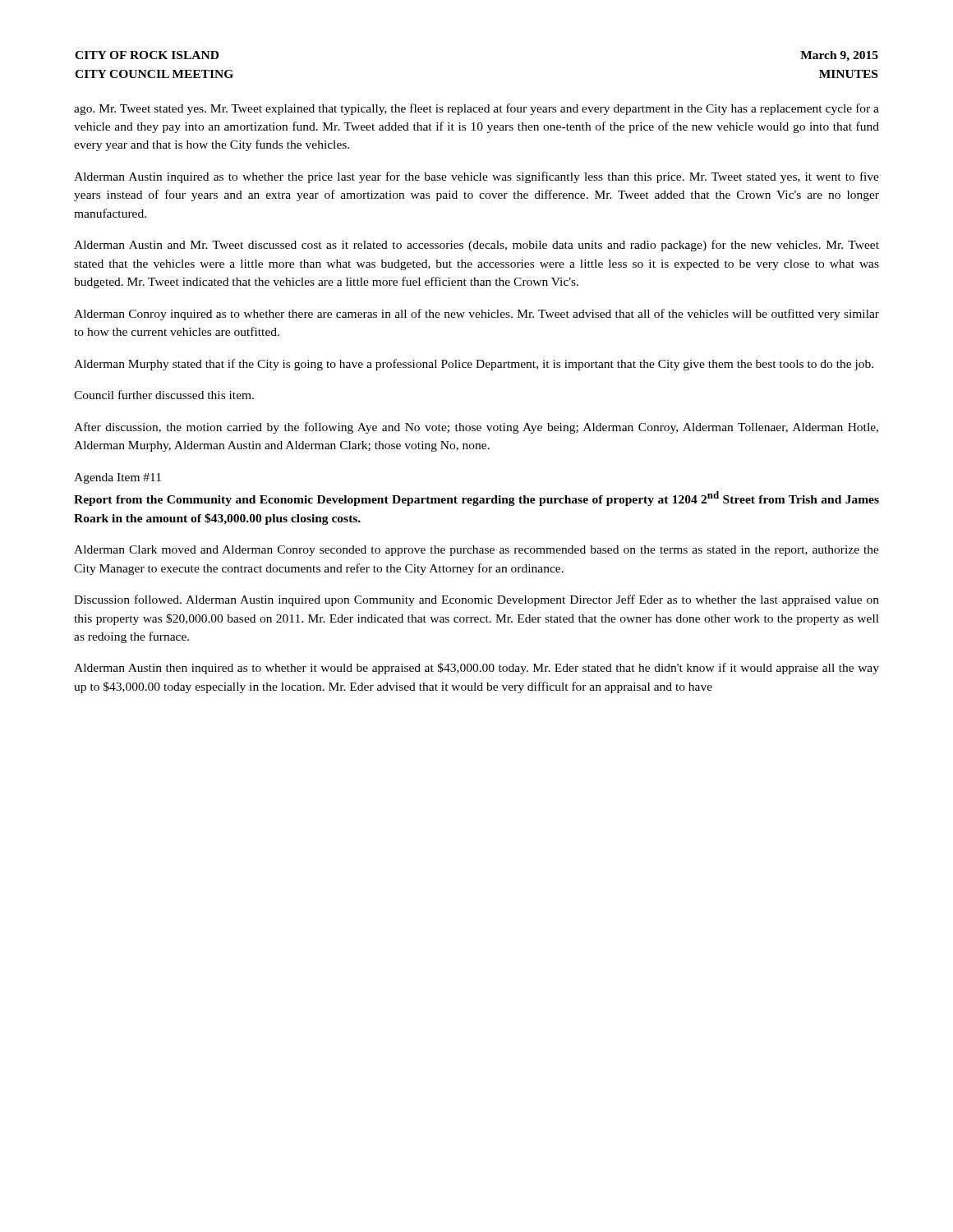Where is the passage that starts "Alderman Austin and Mr. Tweet"?
This screenshot has width=953, height=1232.
476,263
